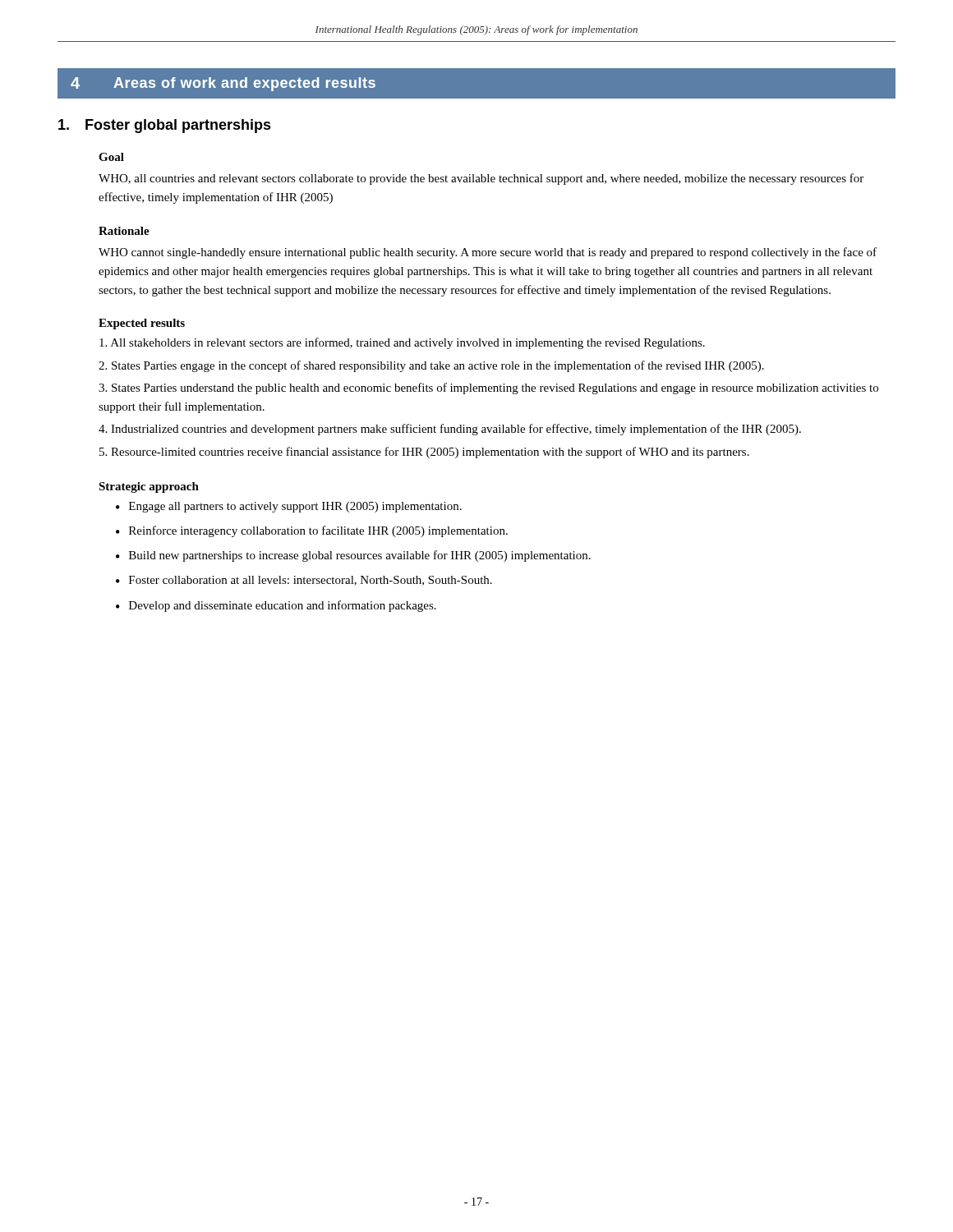953x1232 pixels.
Task: Click the passage that begins "WHO cannot single-handedly ensure international public health security."
Action: (488, 271)
